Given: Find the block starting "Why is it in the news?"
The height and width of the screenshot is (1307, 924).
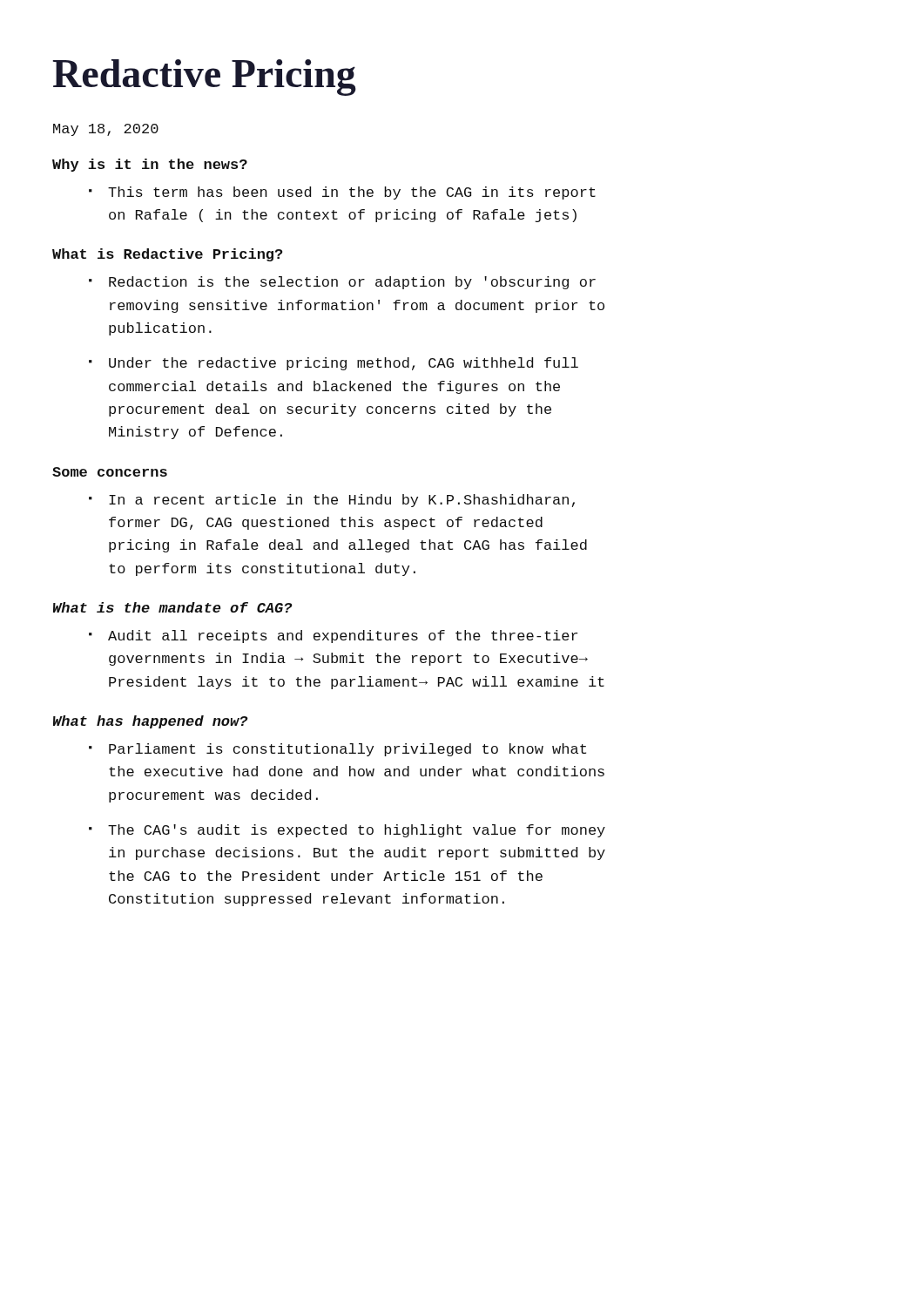Looking at the screenshot, I should [x=150, y=165].
